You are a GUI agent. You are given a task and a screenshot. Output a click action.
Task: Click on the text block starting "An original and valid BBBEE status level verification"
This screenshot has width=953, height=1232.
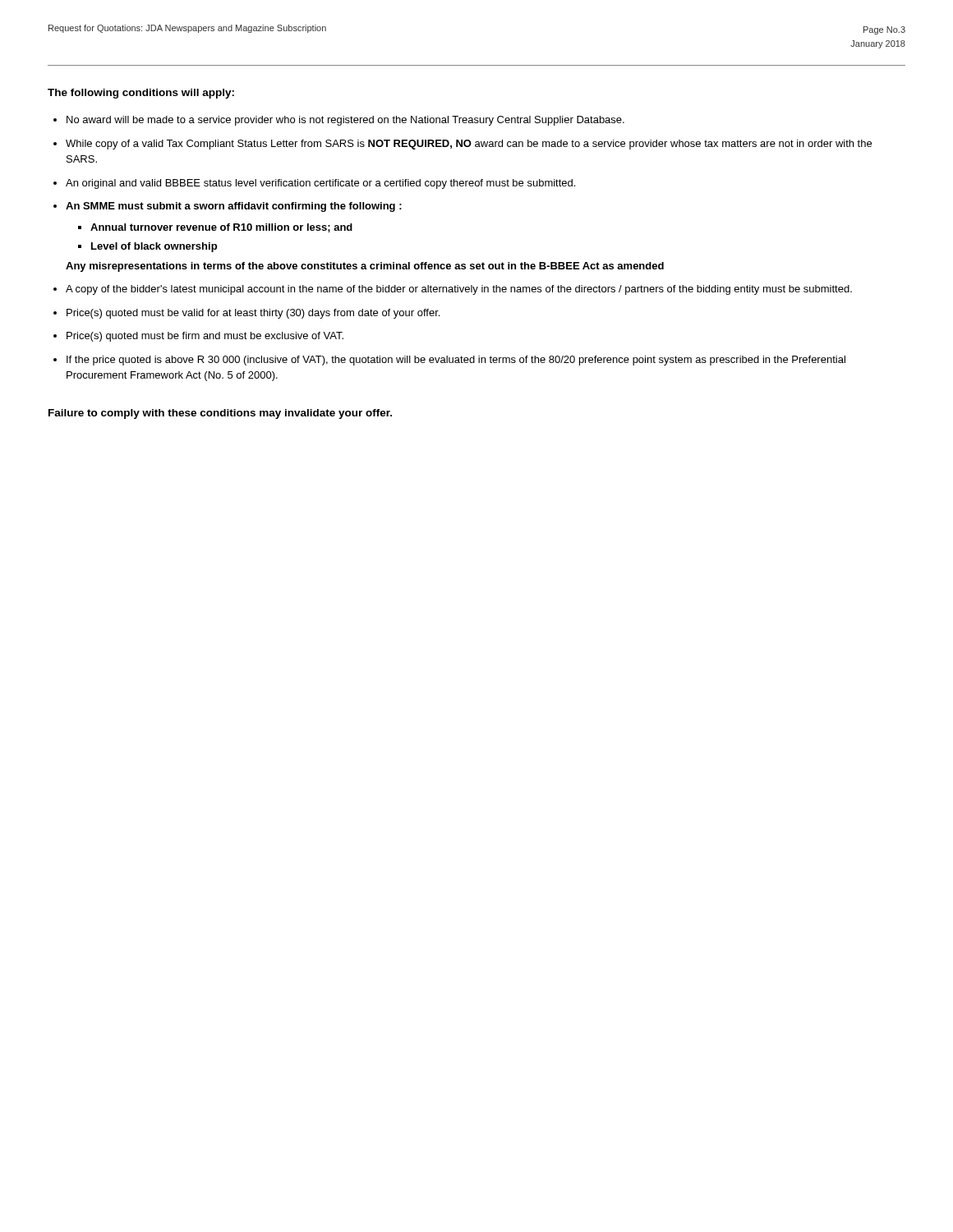tap(321, 182)
